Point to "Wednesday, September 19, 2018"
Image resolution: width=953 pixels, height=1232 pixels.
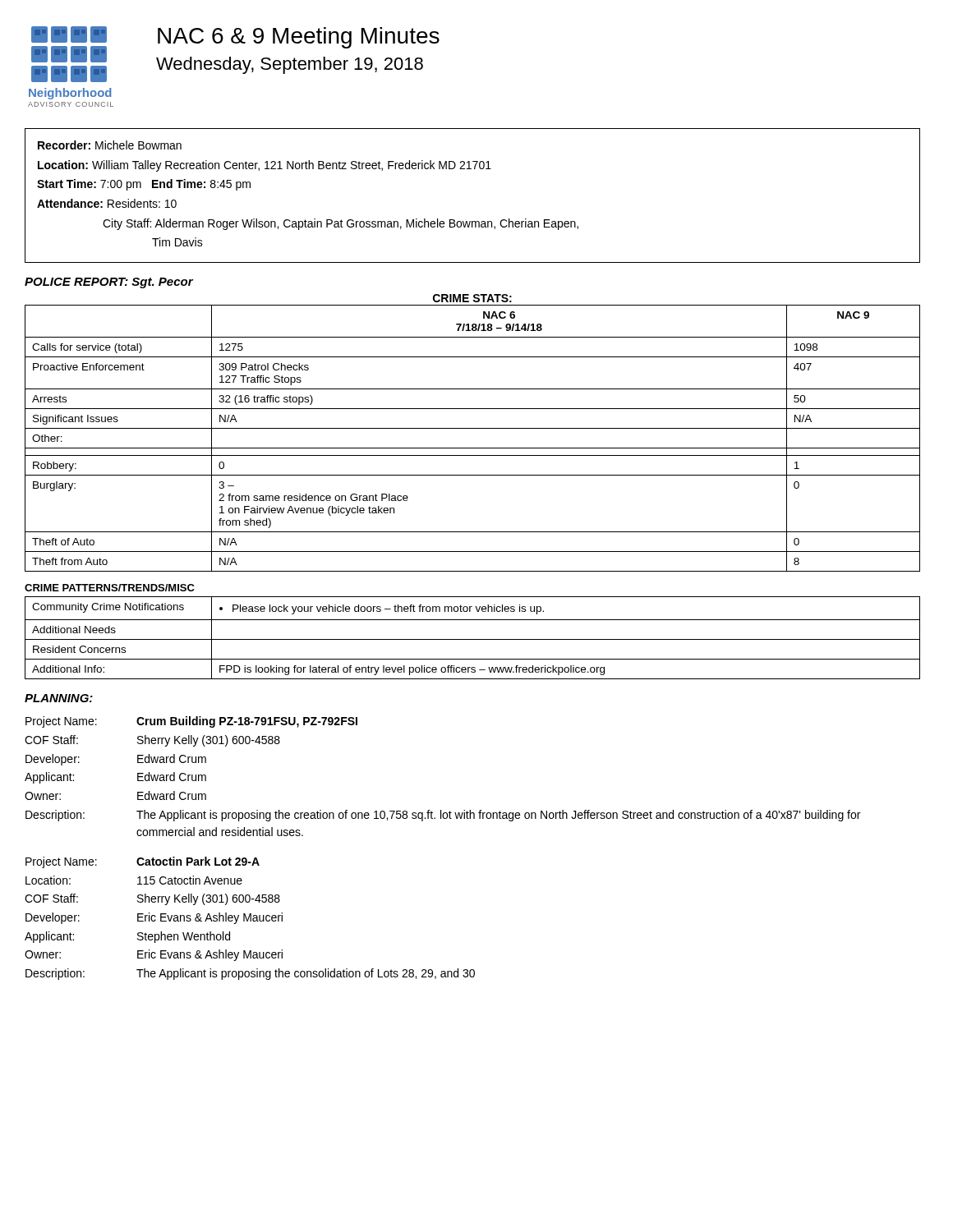coord(290,64)
